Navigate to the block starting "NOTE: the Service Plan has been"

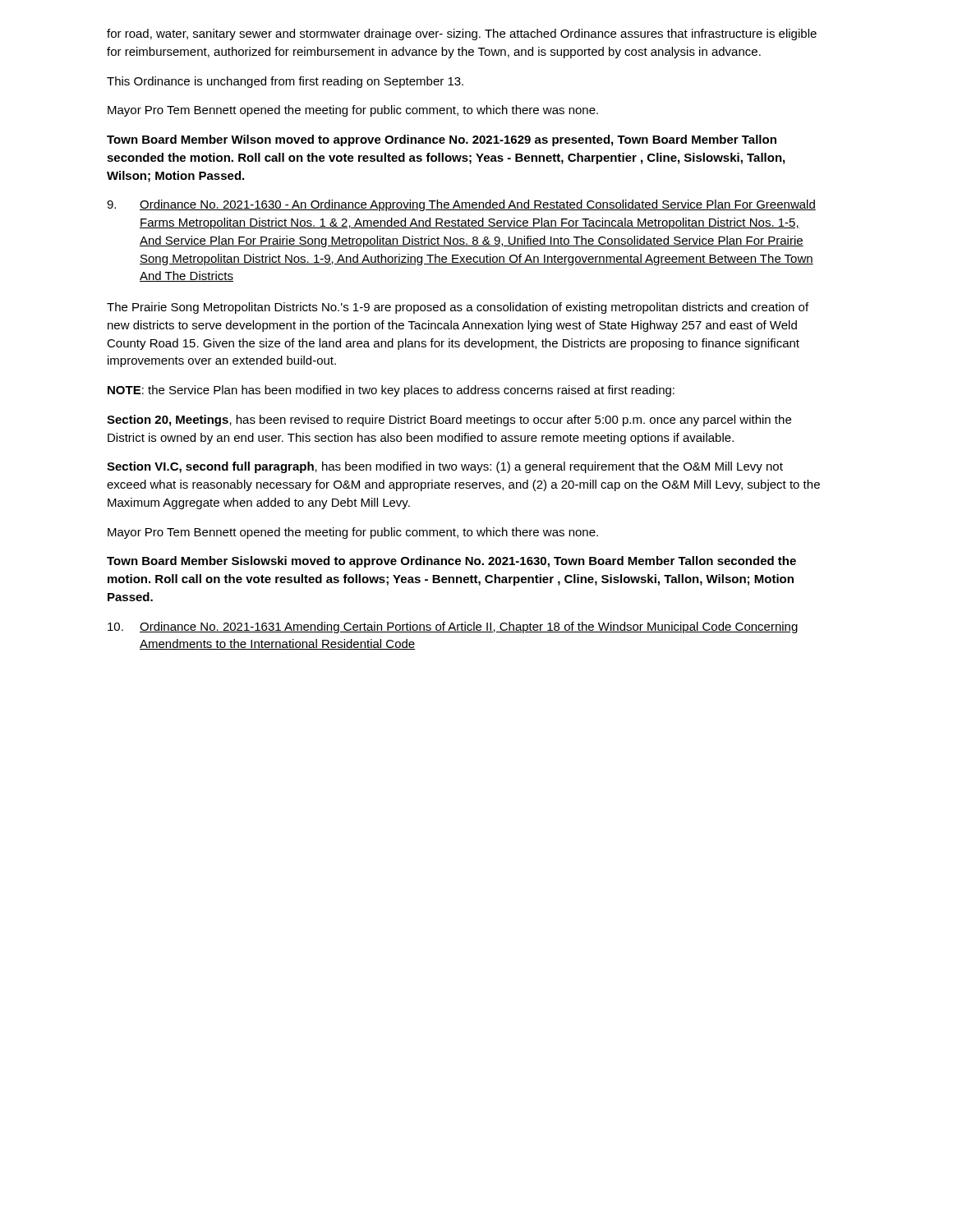tap(391, 390)
